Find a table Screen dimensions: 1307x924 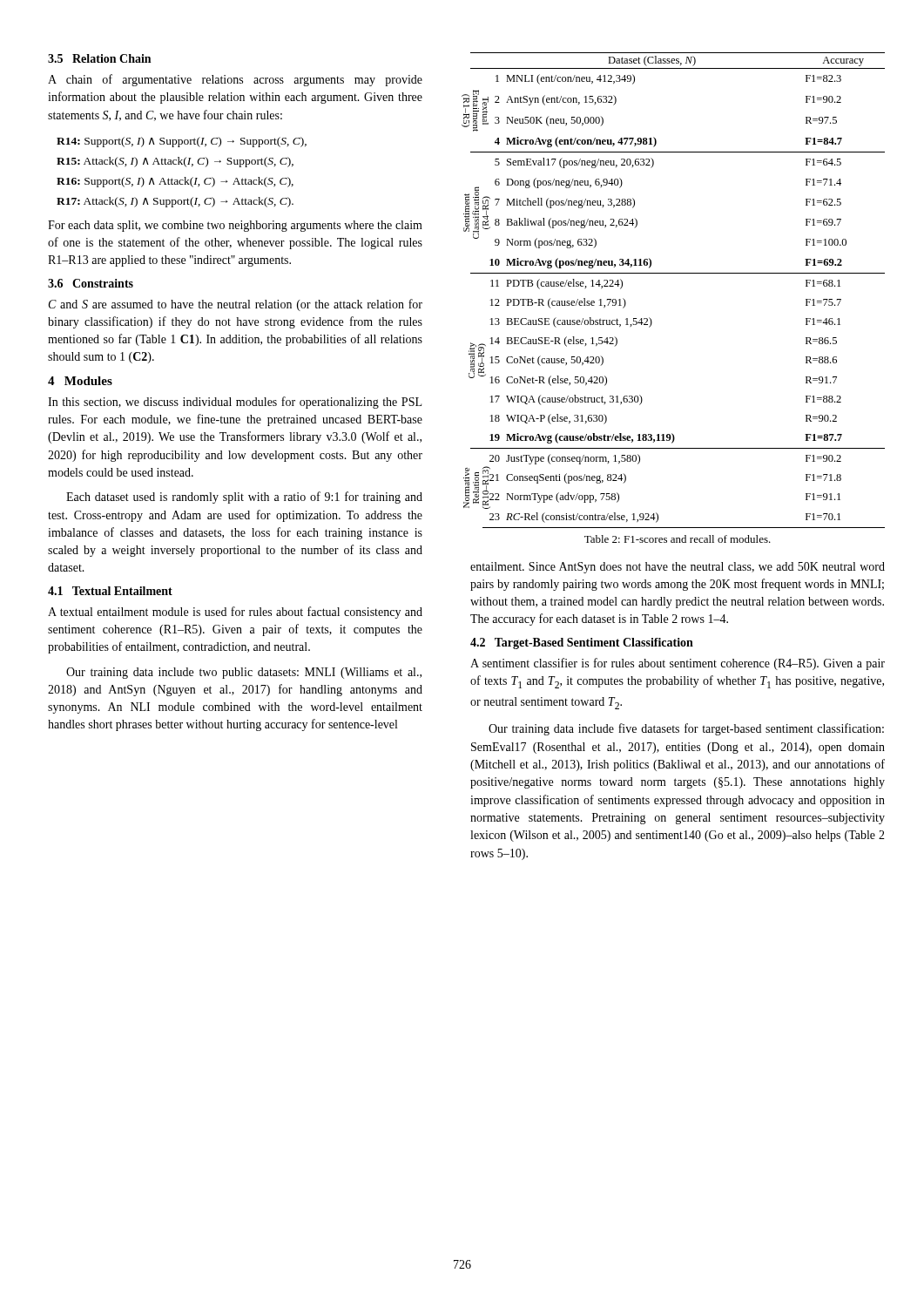coord(678,290)
